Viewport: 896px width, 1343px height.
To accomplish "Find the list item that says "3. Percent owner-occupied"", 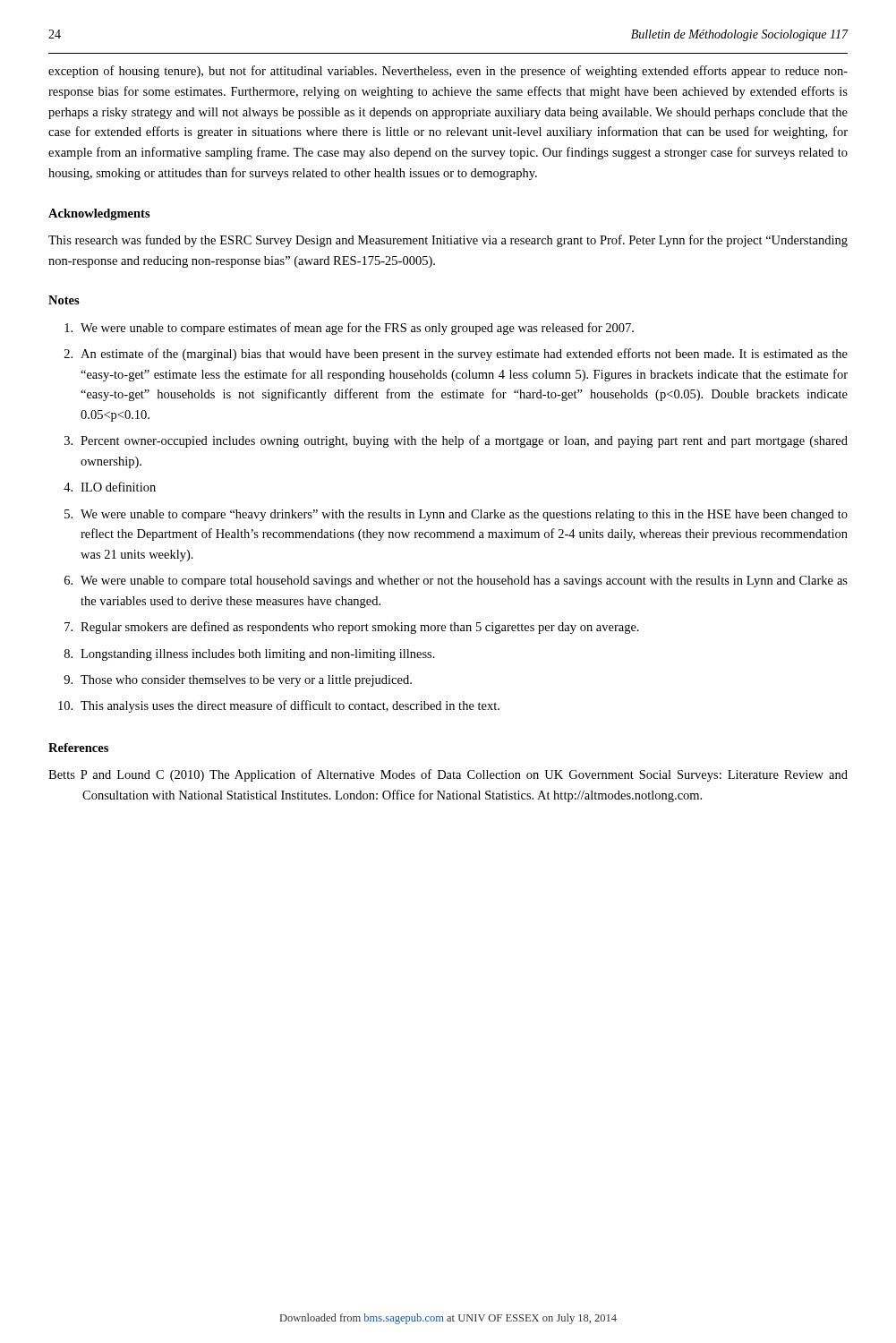I will [x=448, y=451].
